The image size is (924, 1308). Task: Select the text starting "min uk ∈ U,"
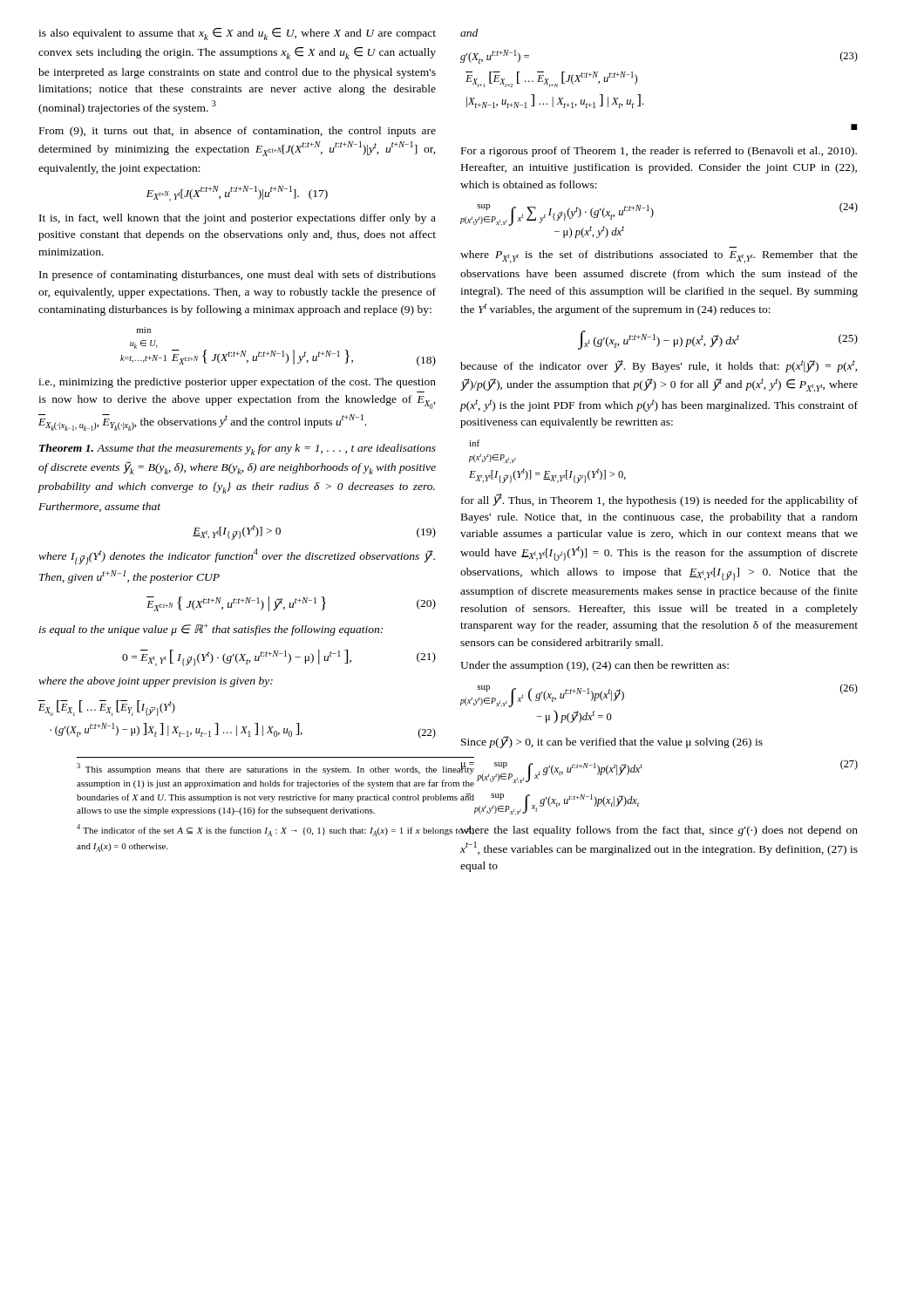(x=237, y=346)
